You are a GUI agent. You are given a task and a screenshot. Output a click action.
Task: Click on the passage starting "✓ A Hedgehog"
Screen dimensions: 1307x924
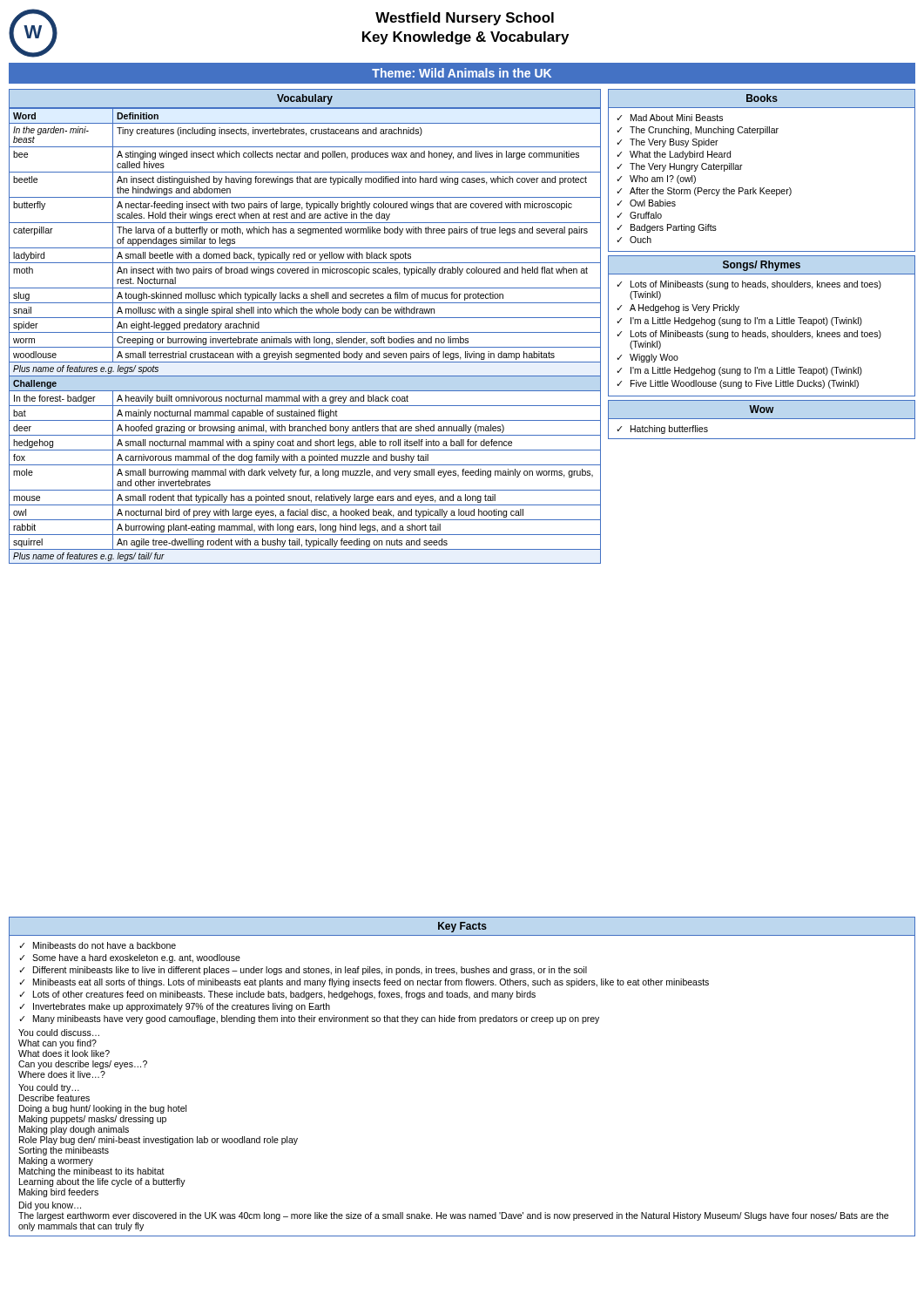[678, 308]
